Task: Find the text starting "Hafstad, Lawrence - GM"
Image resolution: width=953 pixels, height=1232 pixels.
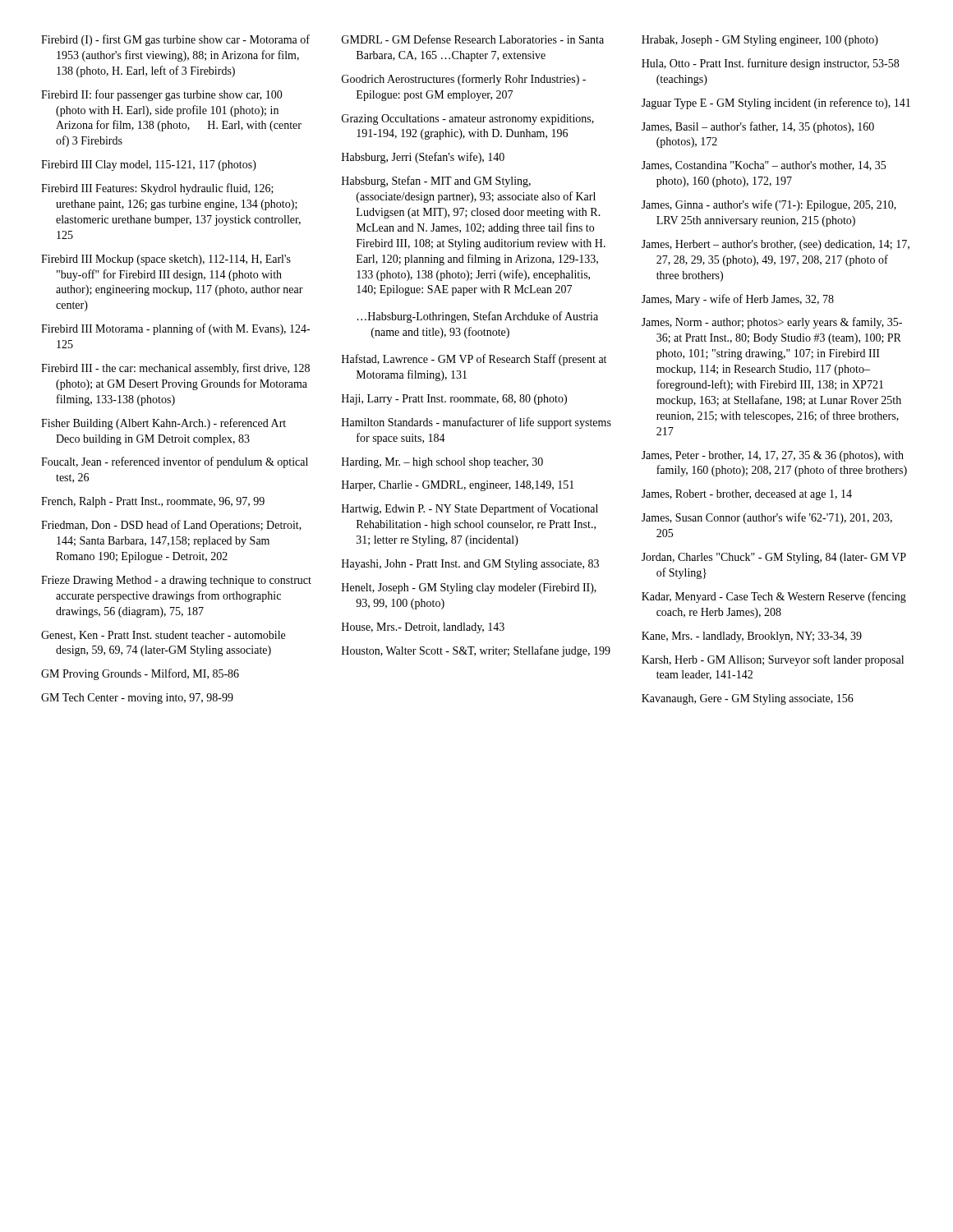Action: tap(476, 368)
